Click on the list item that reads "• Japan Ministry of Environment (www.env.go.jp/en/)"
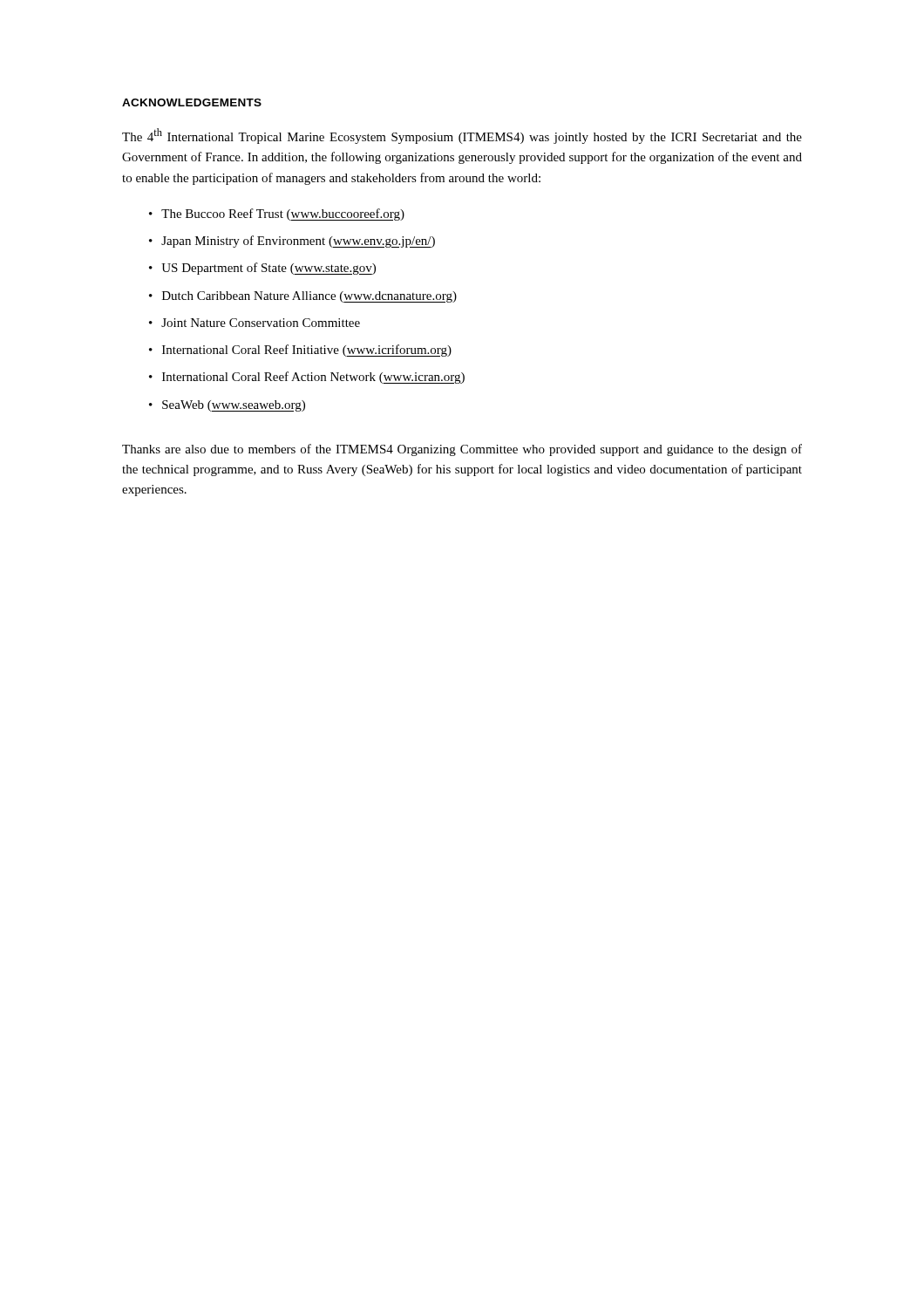 tap(292, 241)
